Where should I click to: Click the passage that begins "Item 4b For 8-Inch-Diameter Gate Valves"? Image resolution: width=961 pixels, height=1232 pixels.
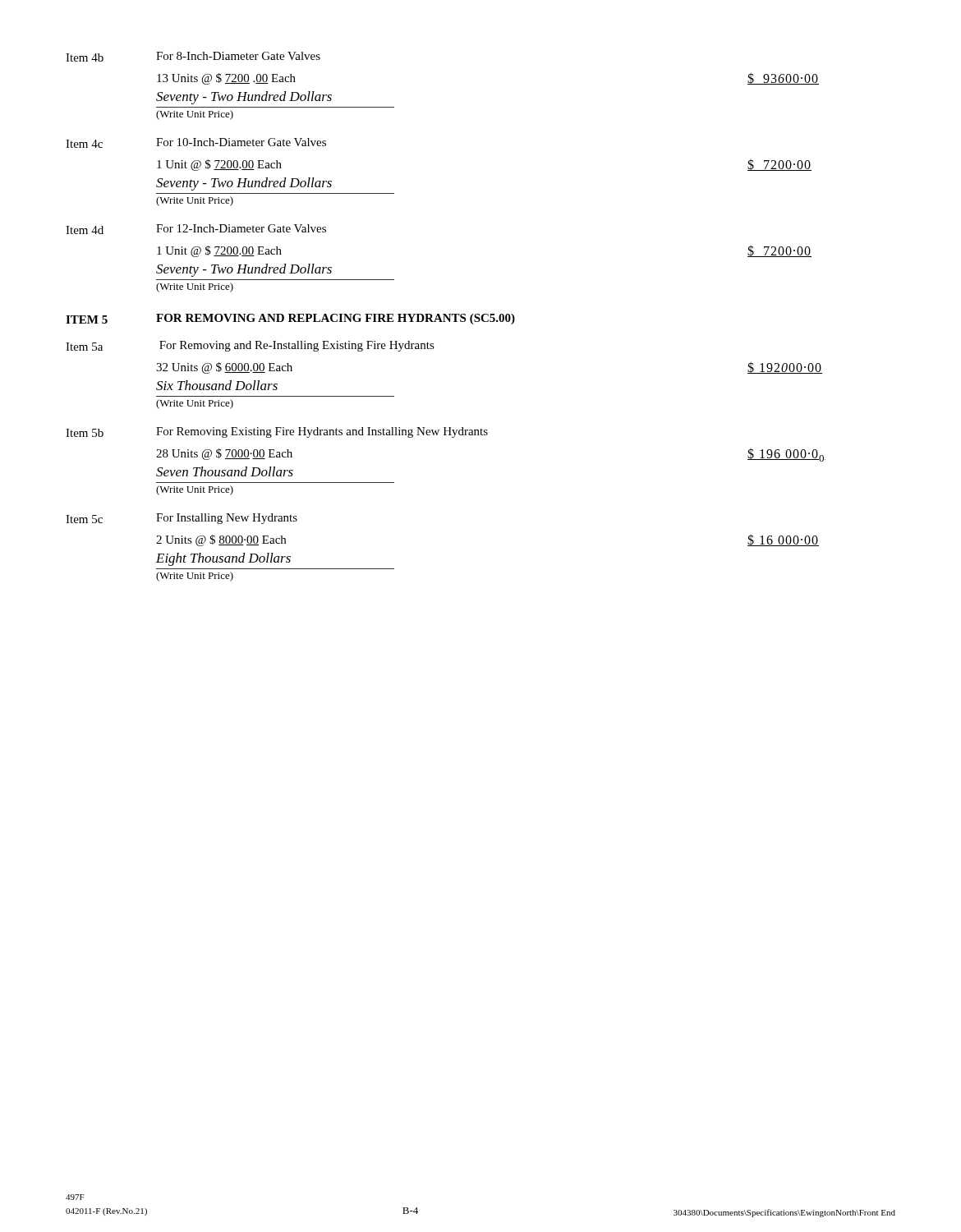coord(193,57)
